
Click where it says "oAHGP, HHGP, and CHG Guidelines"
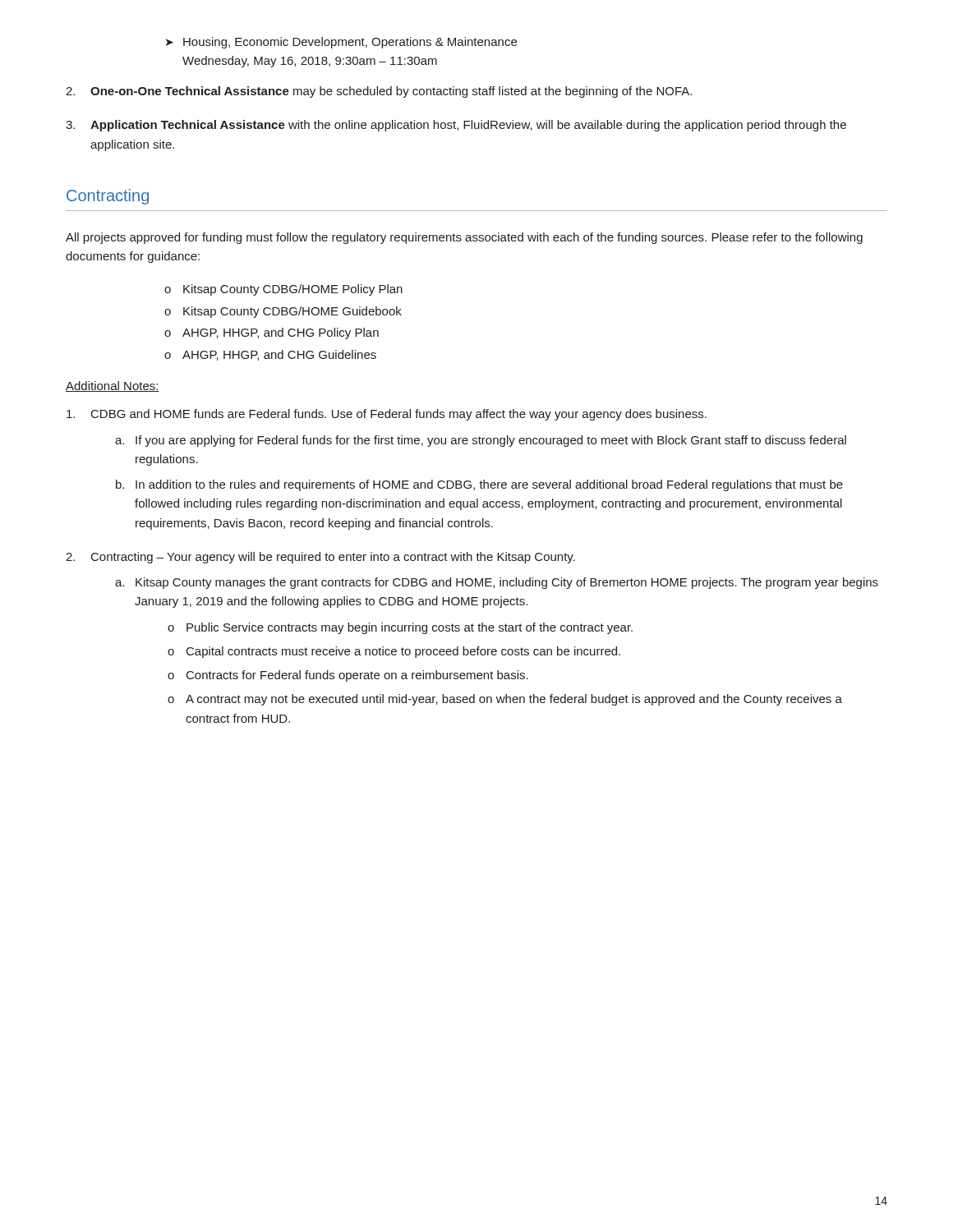click(x=270, y=355)
